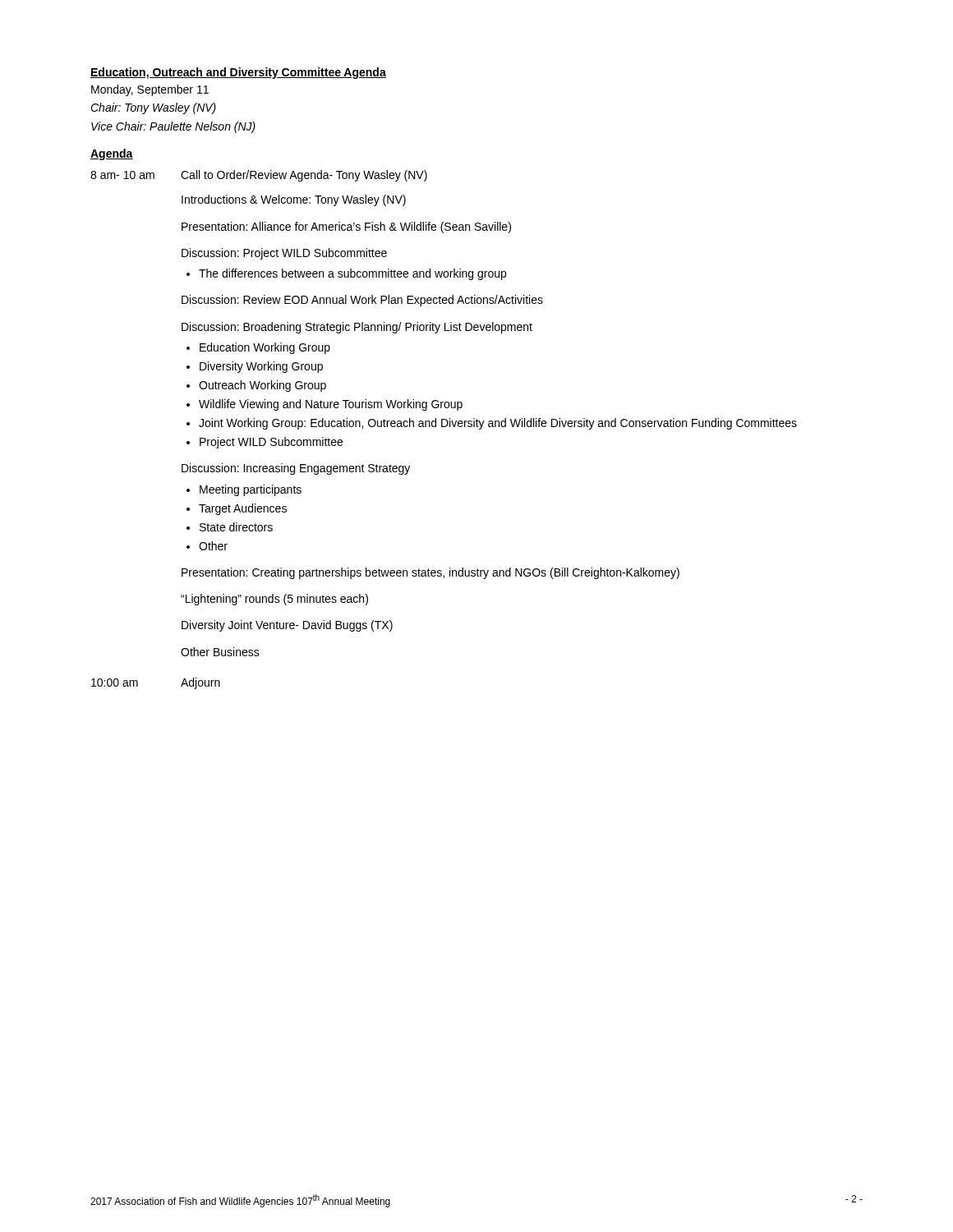The height and width of the screenshot is (1232, 953).
Task: Navigate to the region starting "Project WILD Subcommittee"
Action: (271, 442)
